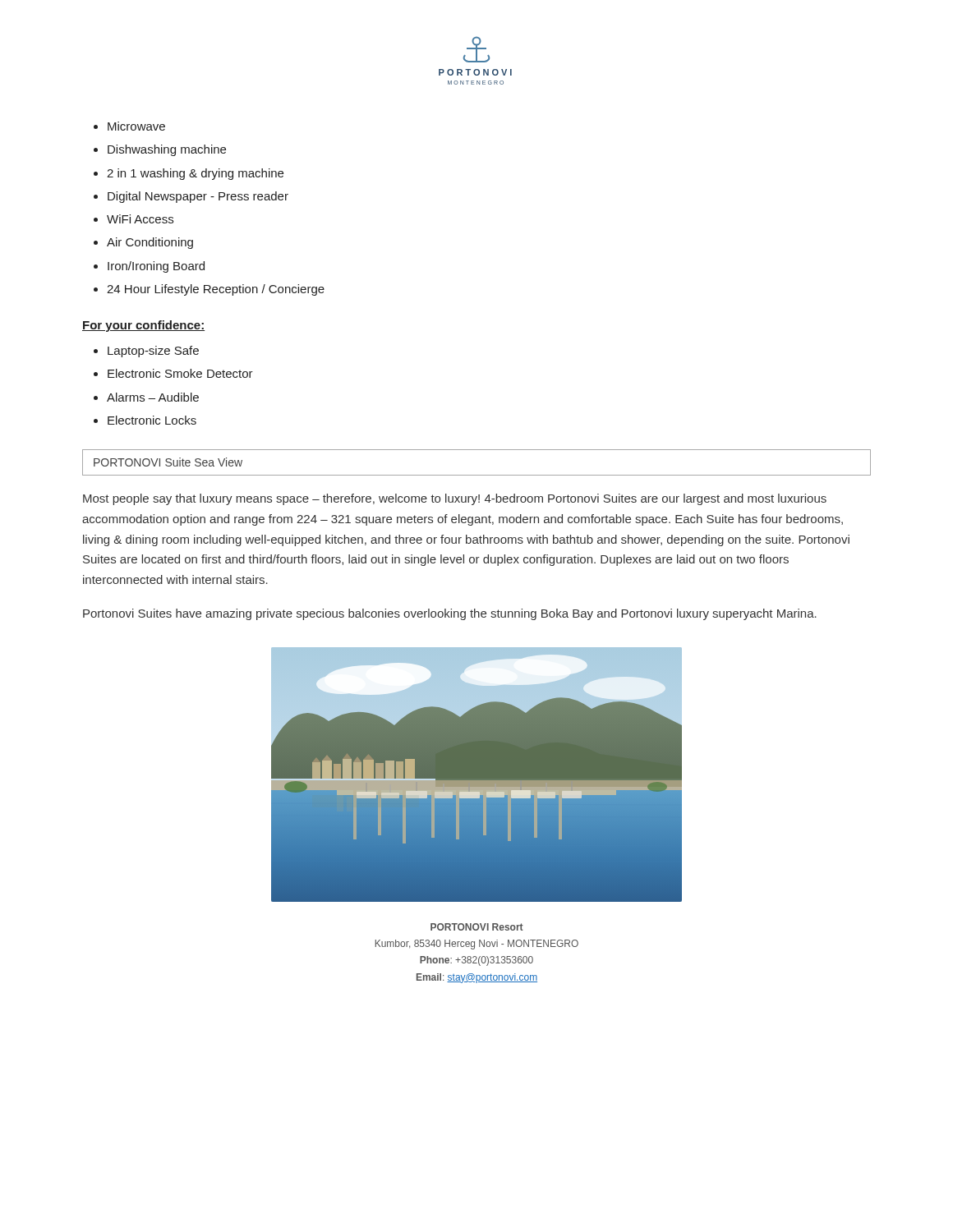The image size is (953, 1232).
Task: Find the block starting "Most people say"
Action: click(x=466, y=539)
